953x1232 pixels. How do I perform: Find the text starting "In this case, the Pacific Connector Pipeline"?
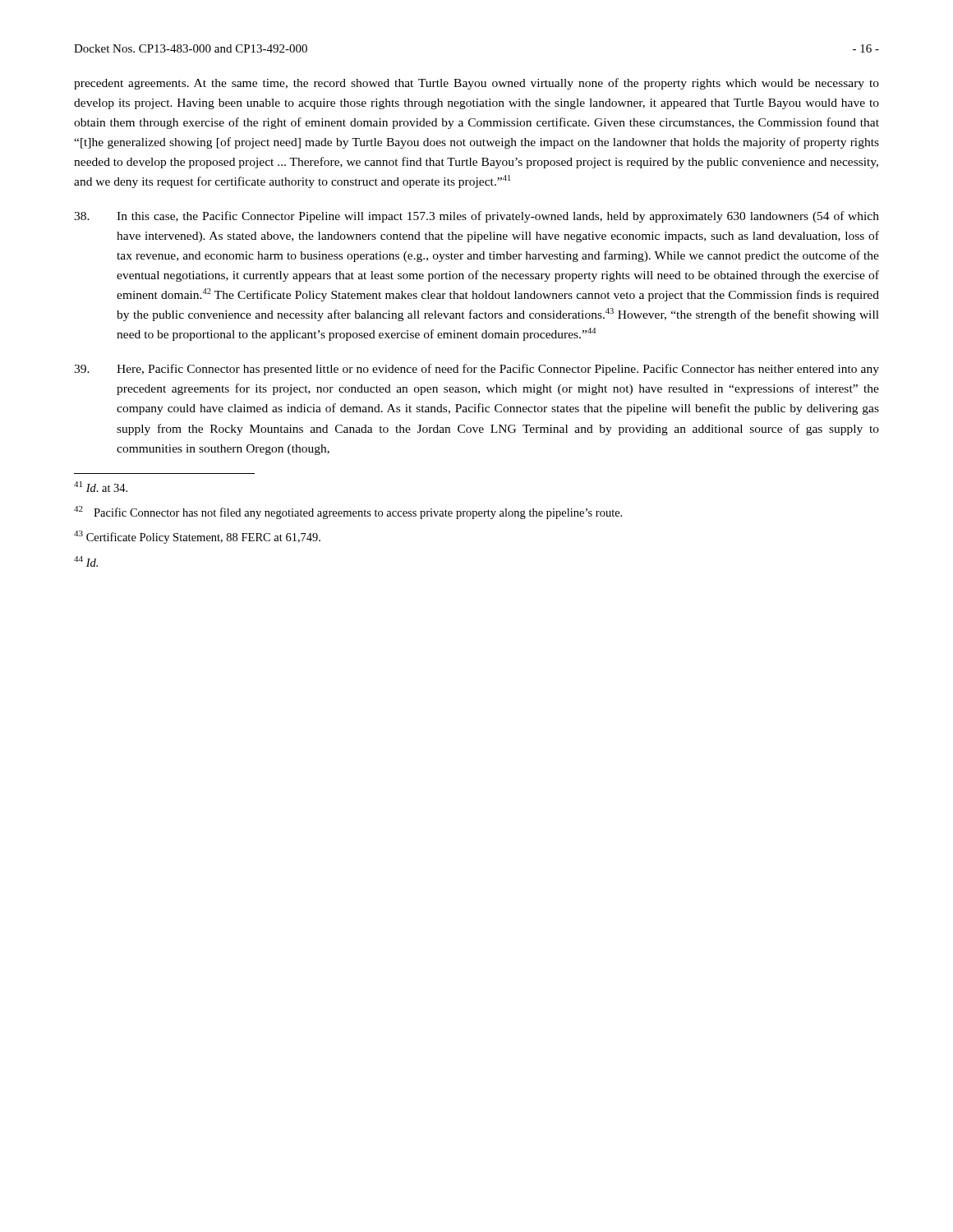(x=476, y=275)
